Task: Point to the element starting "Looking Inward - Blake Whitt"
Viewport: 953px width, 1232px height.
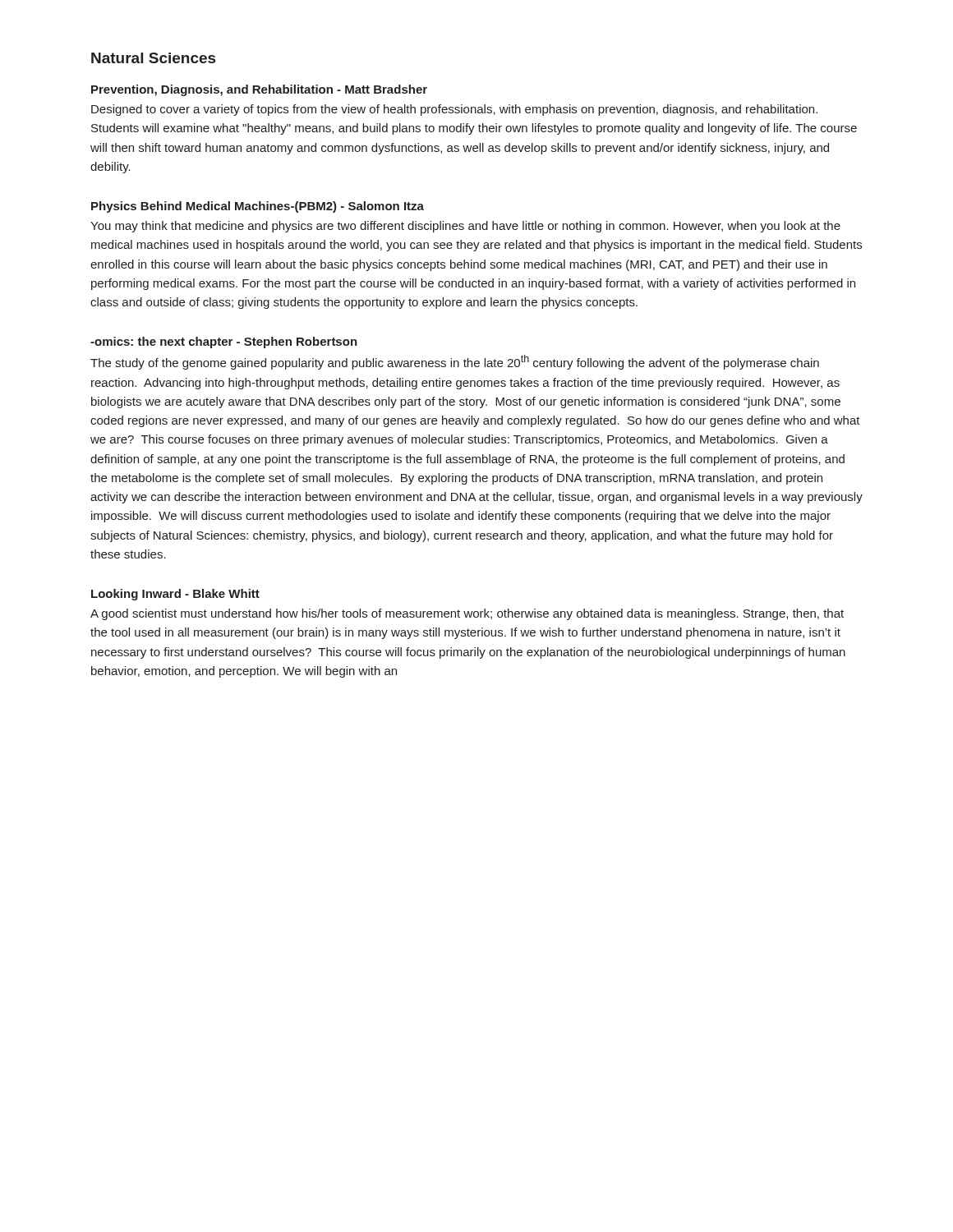Action: pyautogui.click(x=175, y=593)
